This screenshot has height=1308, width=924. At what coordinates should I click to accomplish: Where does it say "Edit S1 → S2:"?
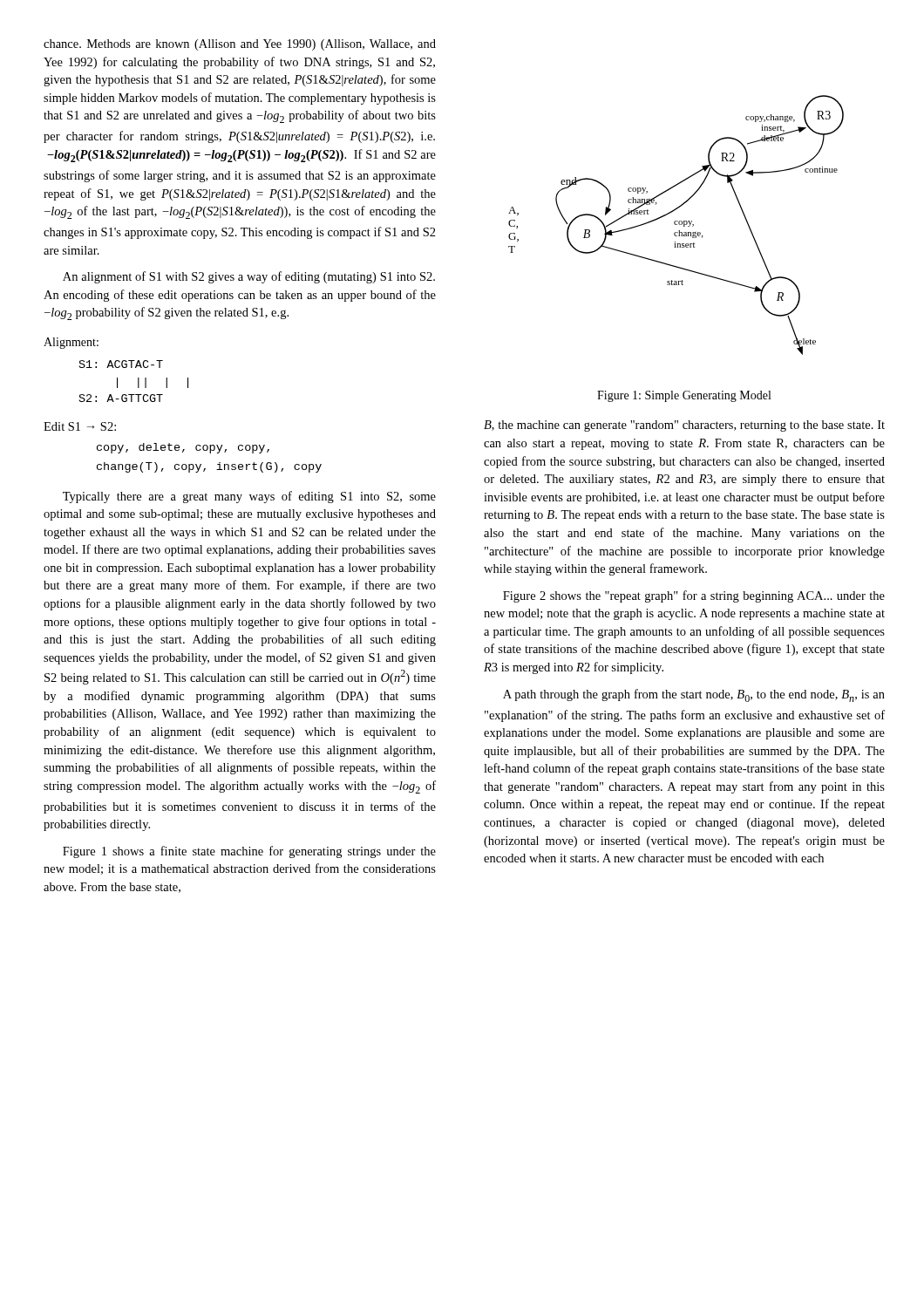[x=80, y=426]
